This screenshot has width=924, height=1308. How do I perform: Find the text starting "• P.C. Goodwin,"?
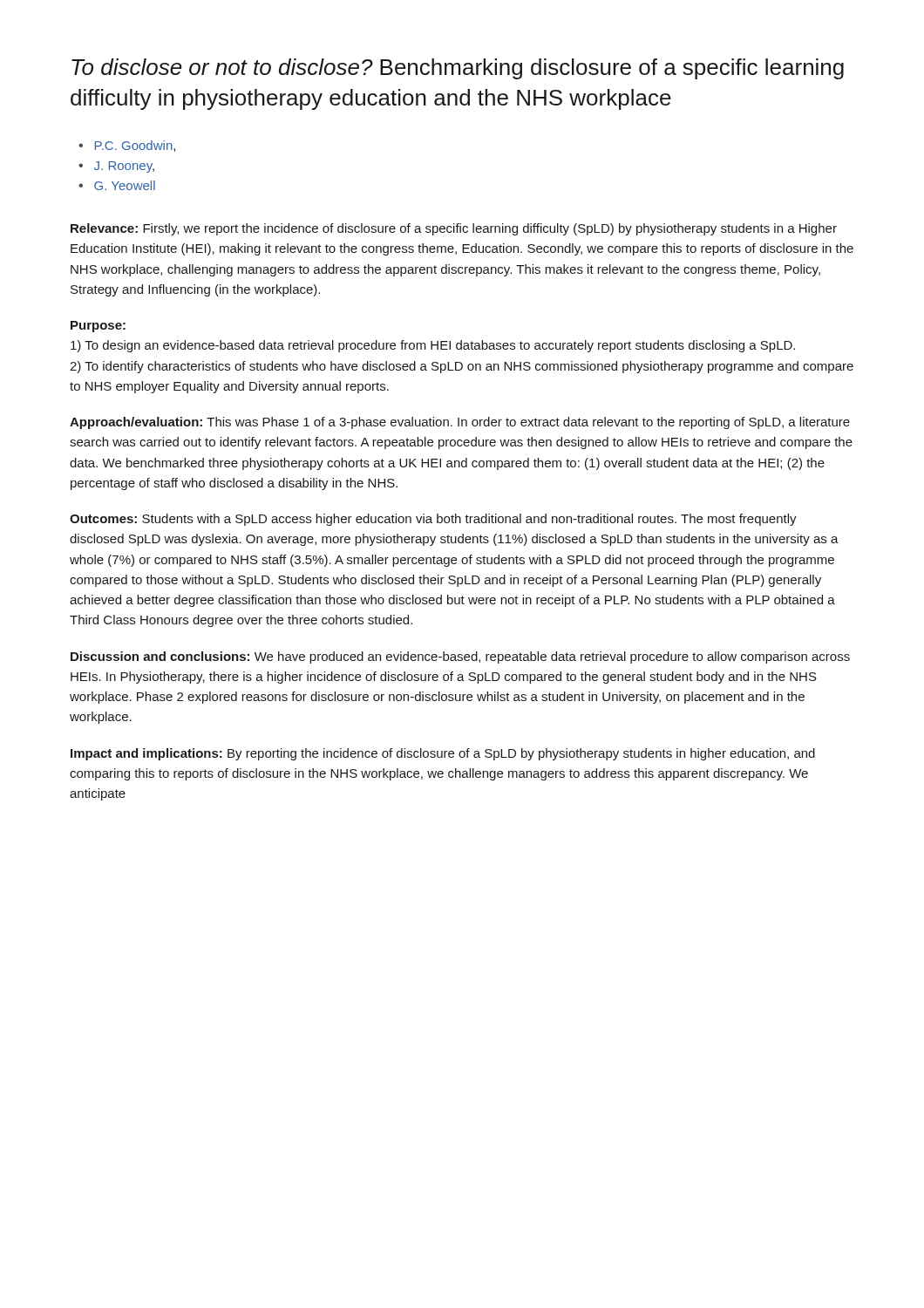coord(127,146)
